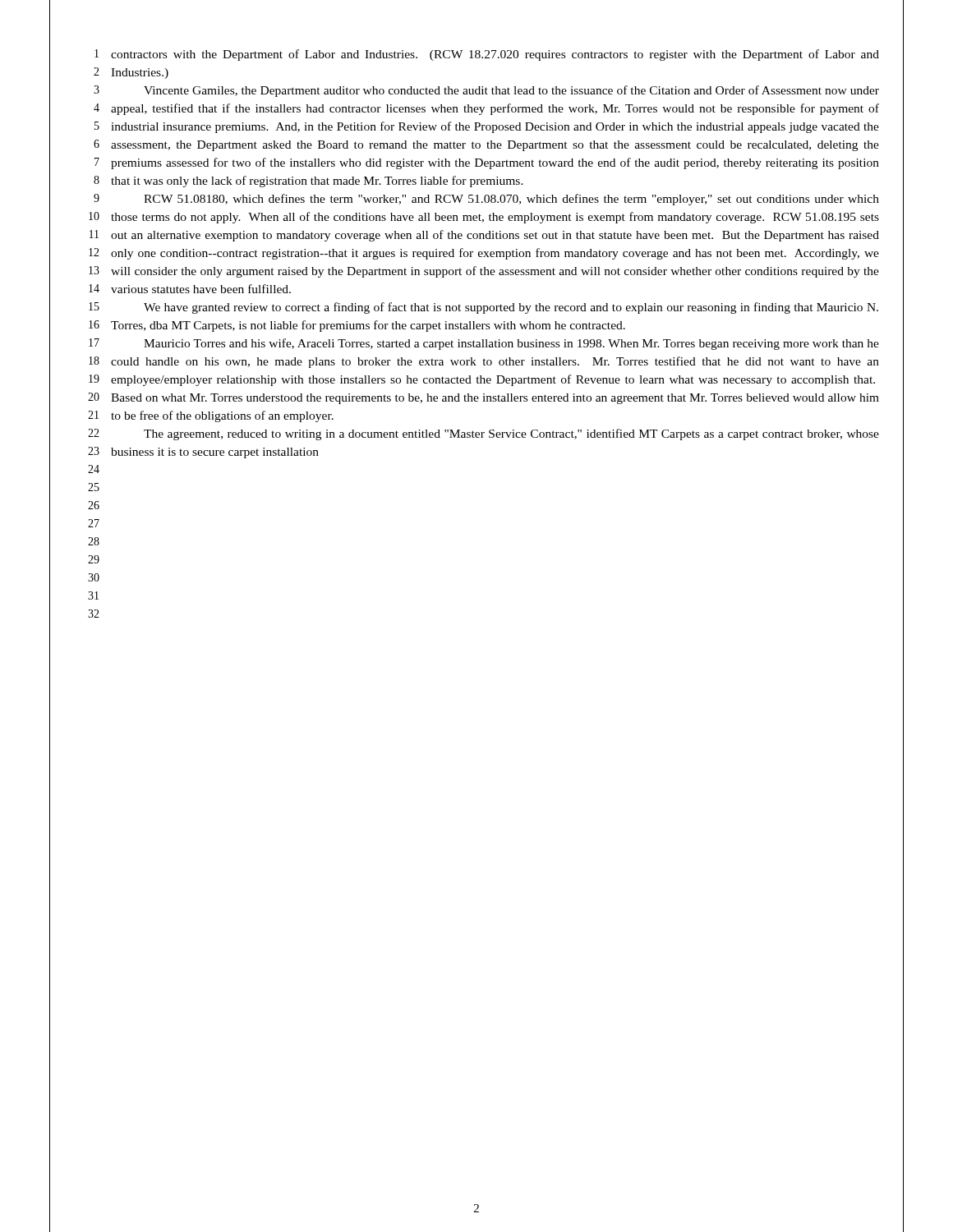Navigate to the text block starting "Vincente Gamiles, the Department auditor"
Image resolution: width=953 pixels, height=1232 pixels.
click(x=495, y=136)
